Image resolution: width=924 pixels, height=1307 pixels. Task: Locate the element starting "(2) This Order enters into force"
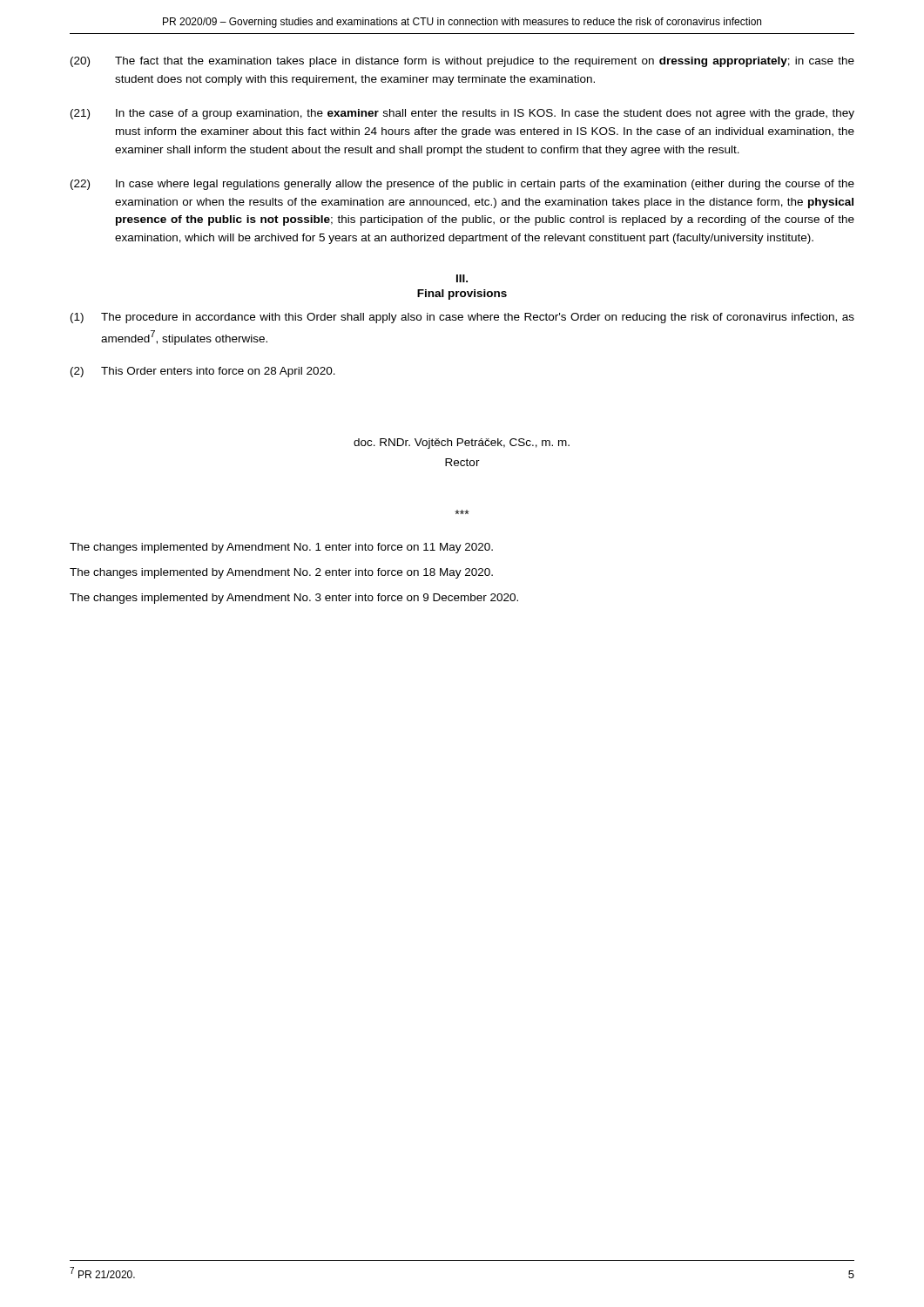click(x=203, y=372)
